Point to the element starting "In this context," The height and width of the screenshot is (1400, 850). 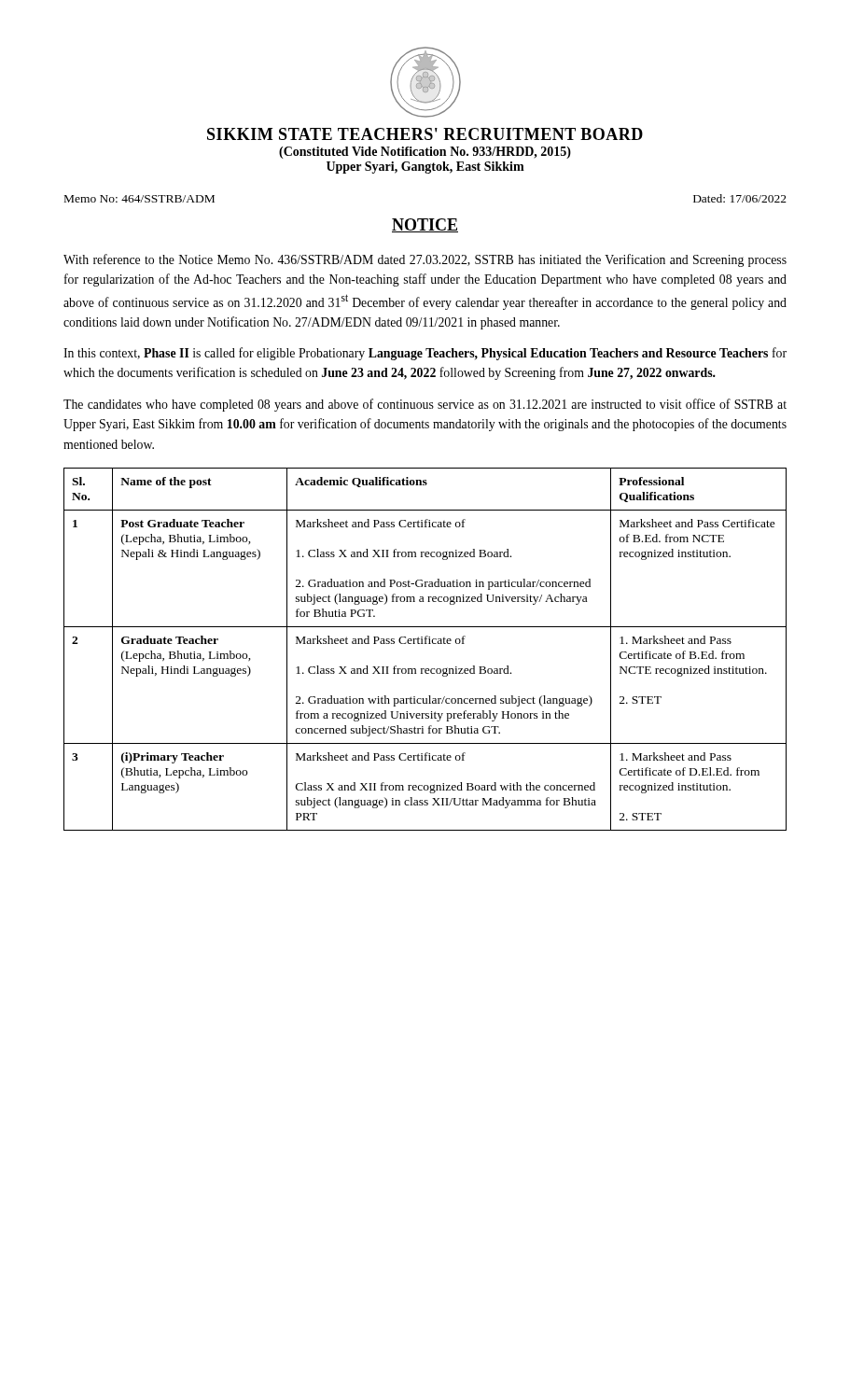click(425, 363)
